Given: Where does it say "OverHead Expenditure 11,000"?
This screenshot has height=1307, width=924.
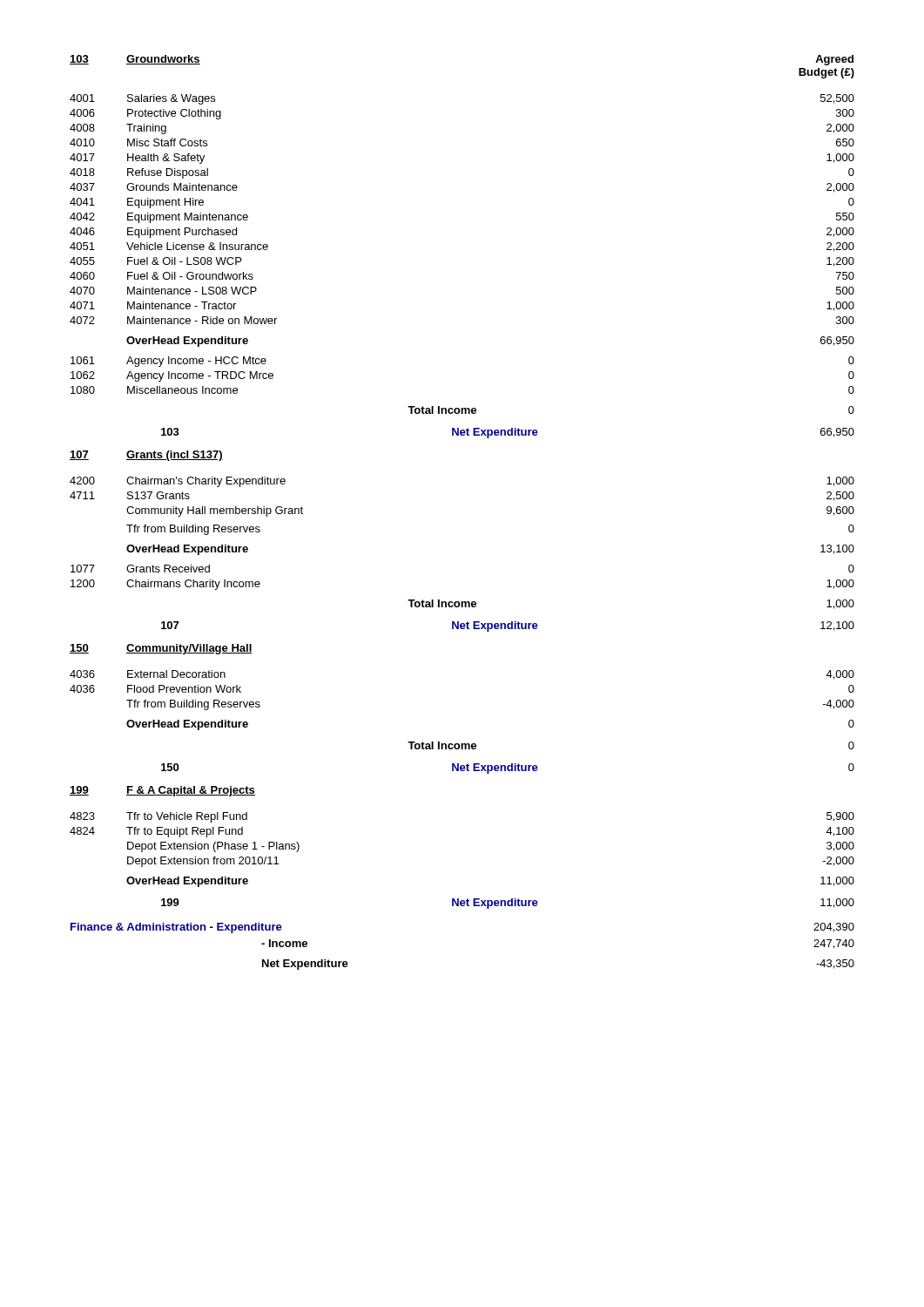Looking at the screenshot, I should [187, 881].
